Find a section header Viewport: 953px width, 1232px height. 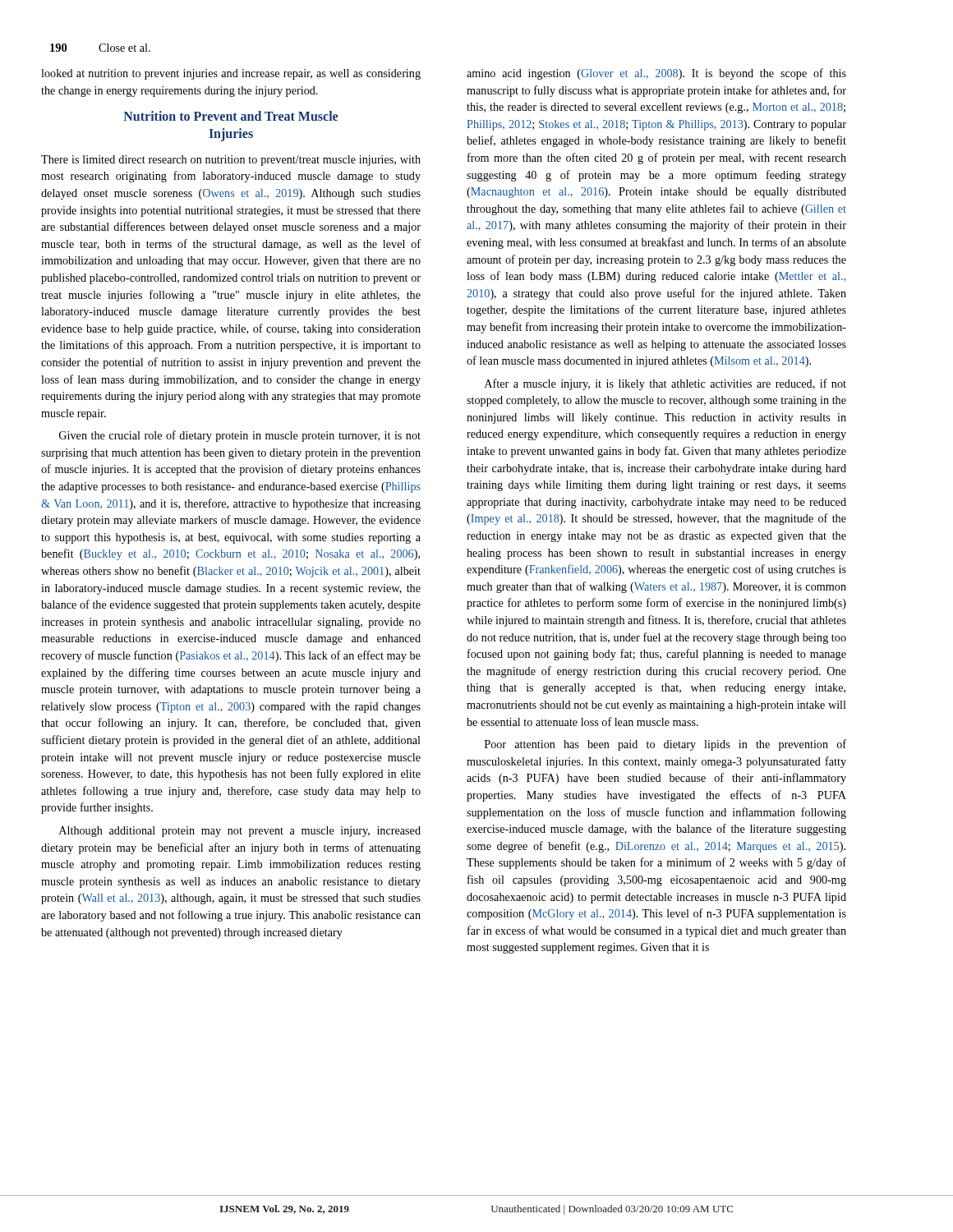click(x=231, y=125)
